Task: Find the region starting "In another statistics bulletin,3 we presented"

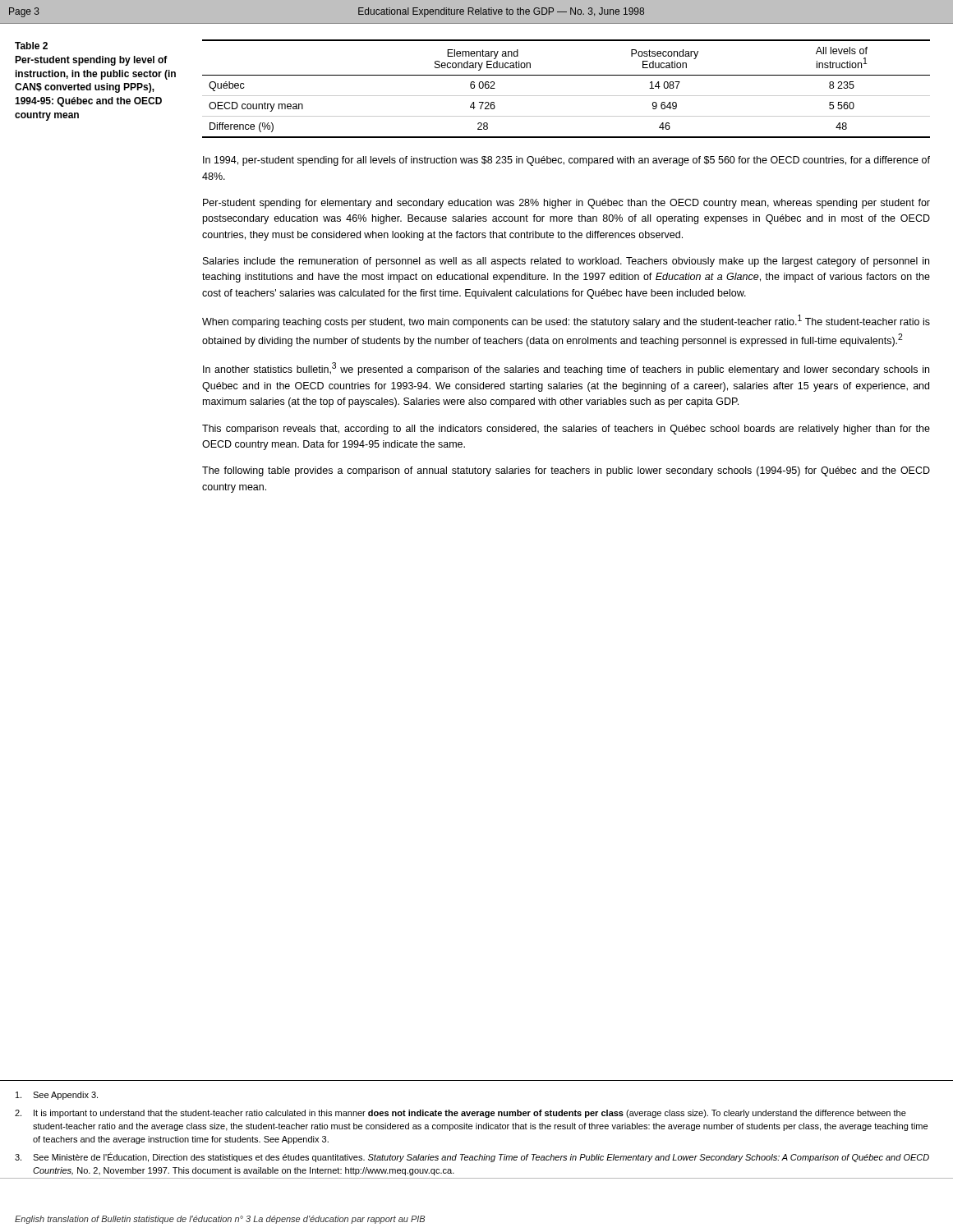Action: pos(566,385)
